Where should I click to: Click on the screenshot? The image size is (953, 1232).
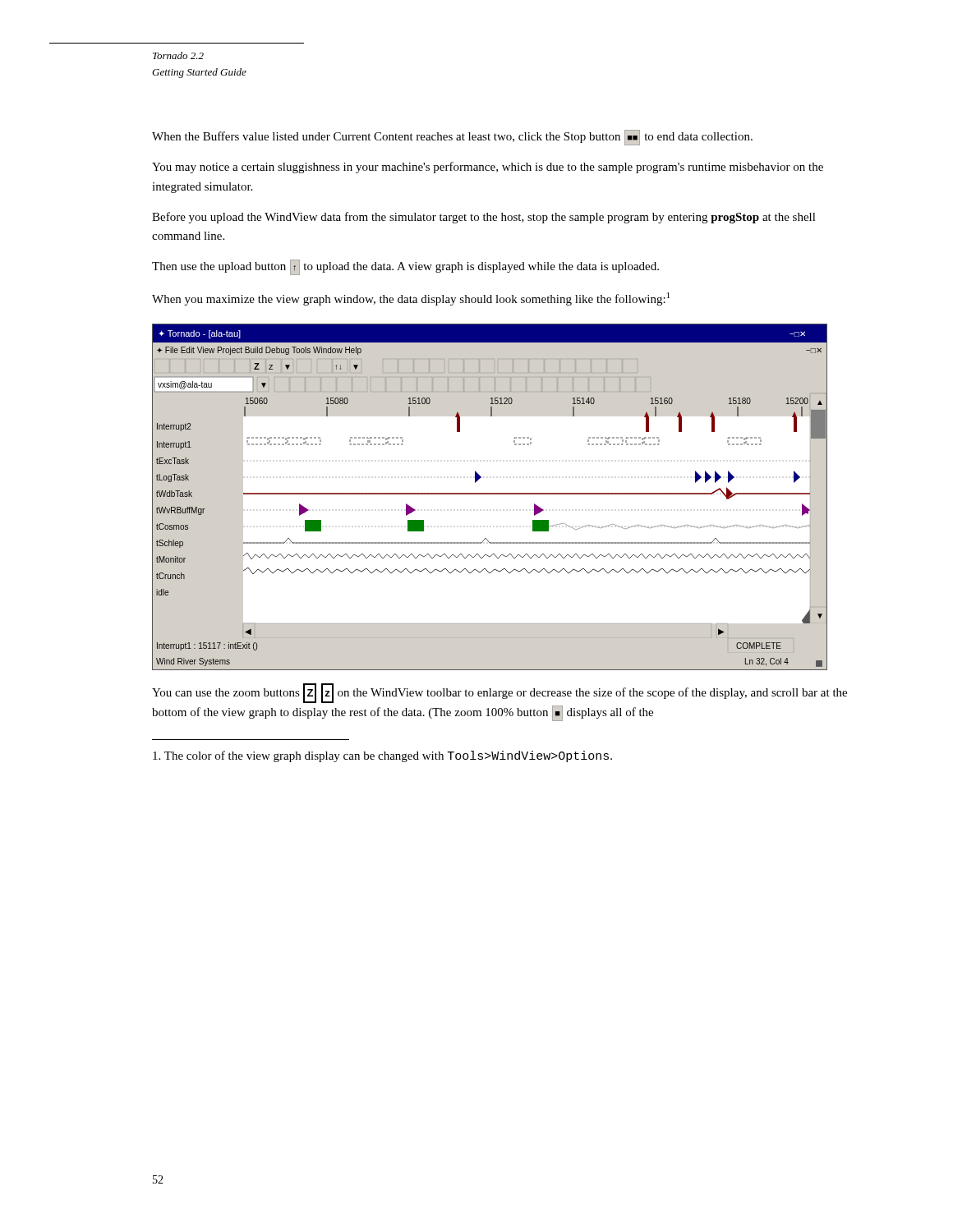point(509,497)
